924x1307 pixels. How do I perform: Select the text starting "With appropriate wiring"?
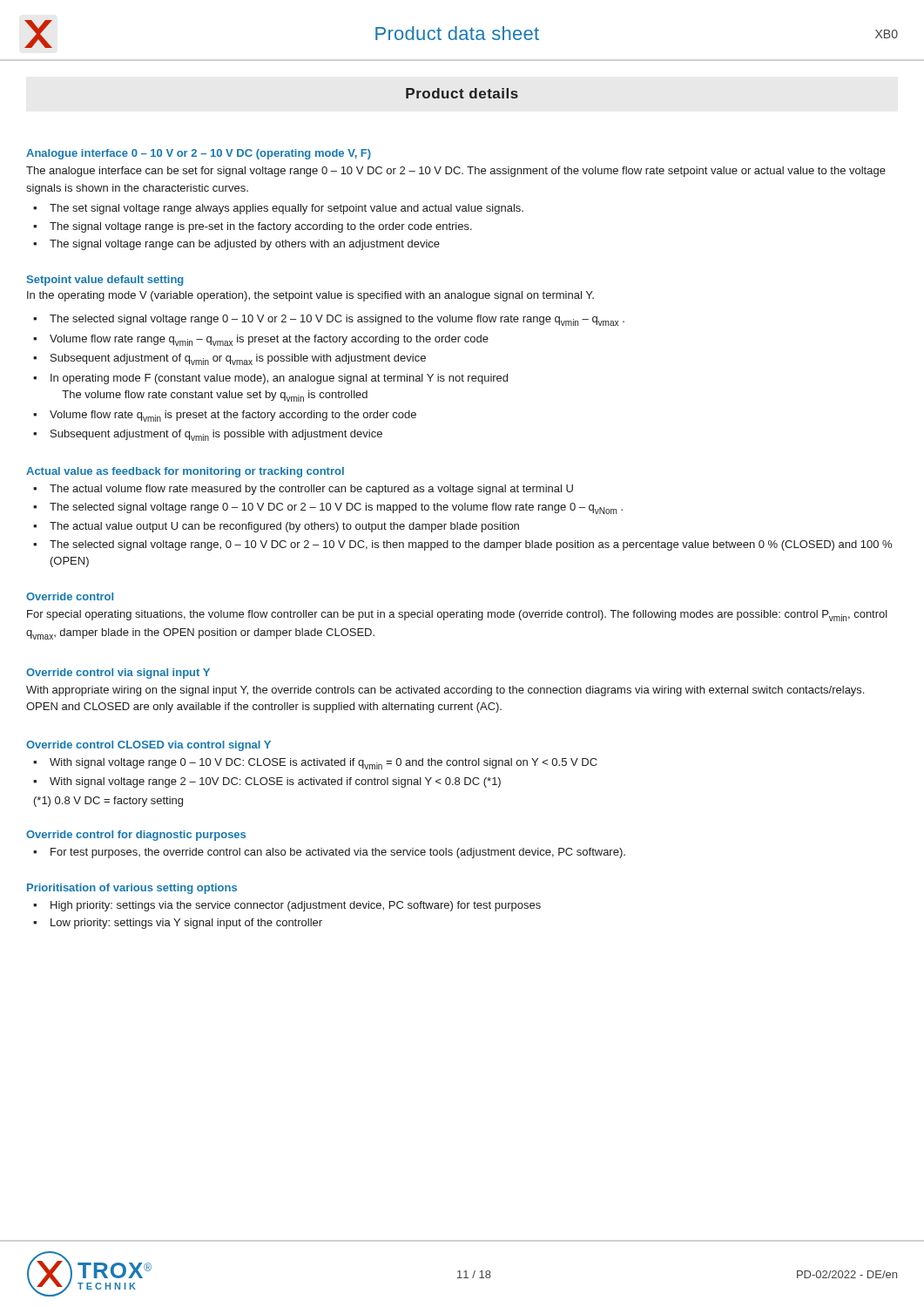[446, 698]
